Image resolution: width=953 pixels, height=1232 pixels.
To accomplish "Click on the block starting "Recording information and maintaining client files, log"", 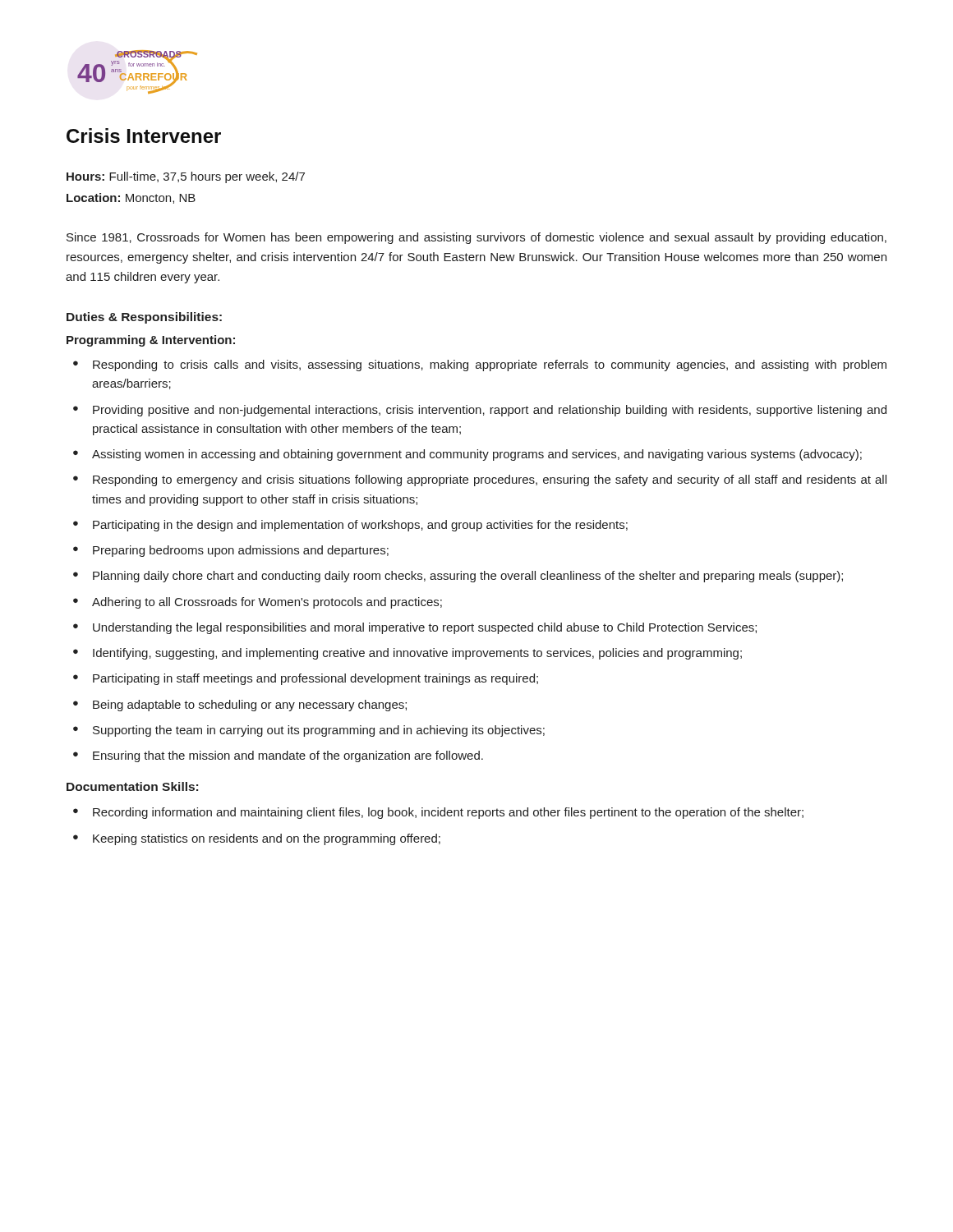I will click(448, 812).
